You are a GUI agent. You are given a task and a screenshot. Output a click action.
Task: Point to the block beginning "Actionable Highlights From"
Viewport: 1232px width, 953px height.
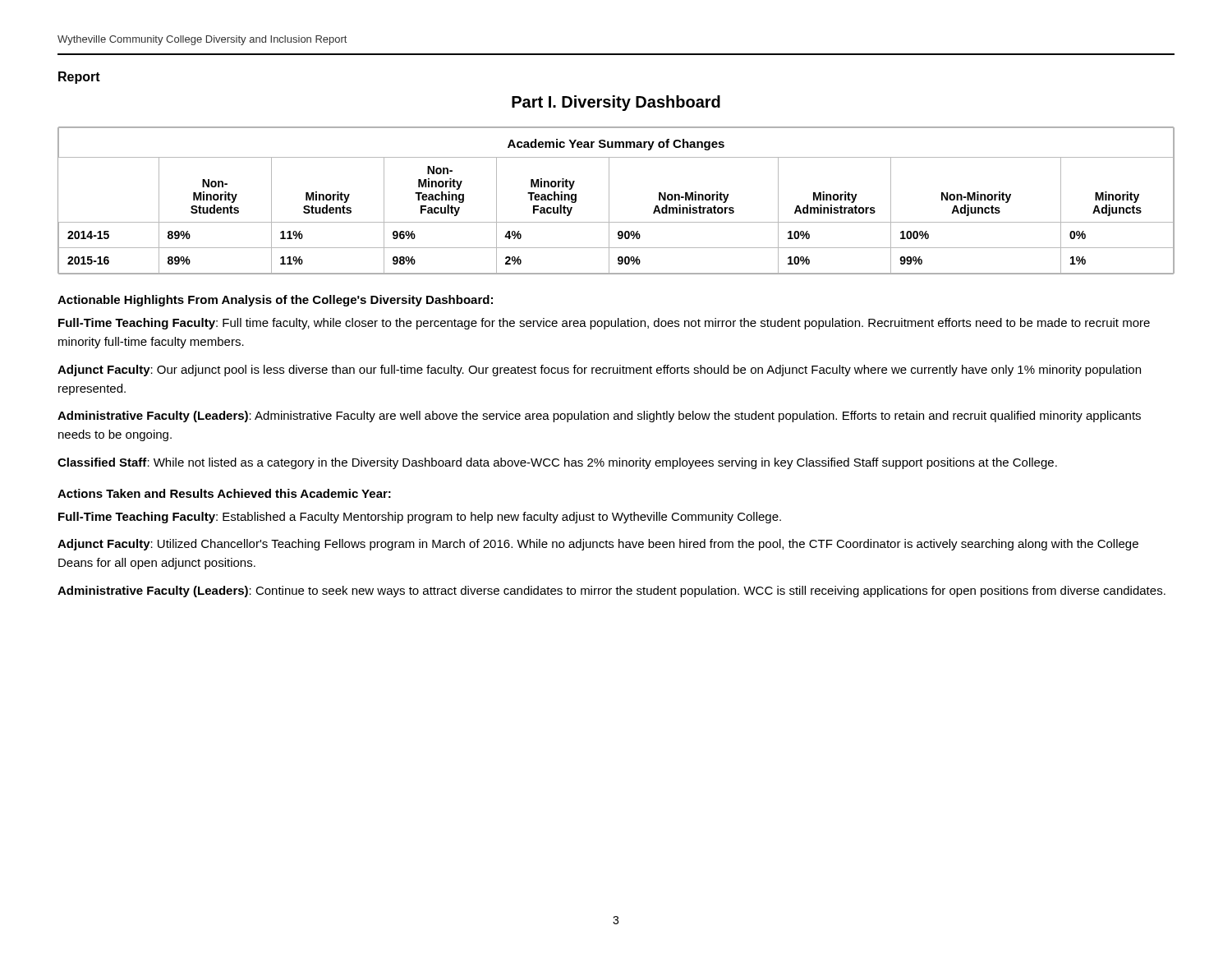(x=276, y=299)
